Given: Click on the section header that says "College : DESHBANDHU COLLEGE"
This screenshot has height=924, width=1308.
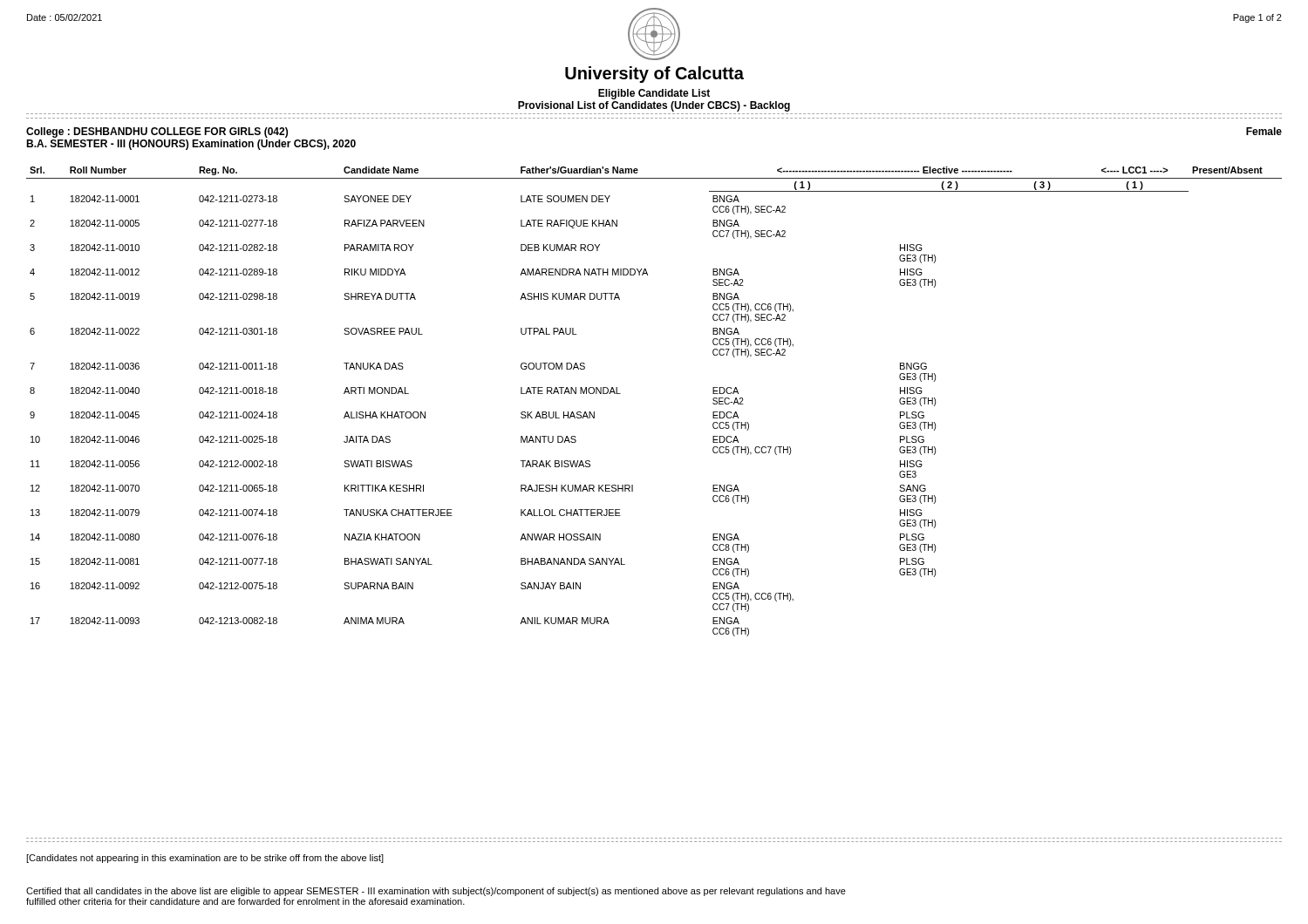Looking at the screenshot, I should pyautogui.click(x=191, y=138).
